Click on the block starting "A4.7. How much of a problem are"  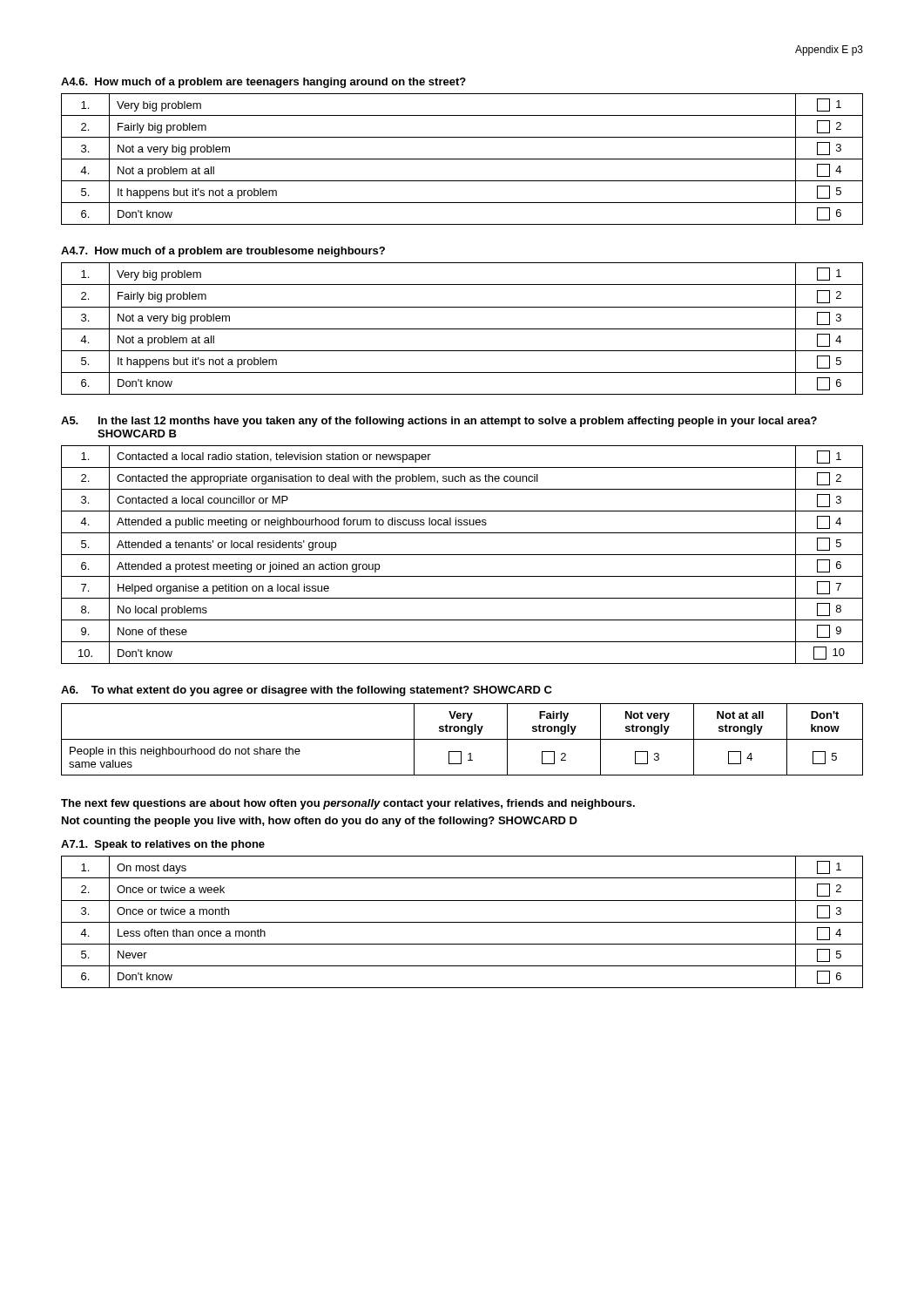(x=223, y=251)
